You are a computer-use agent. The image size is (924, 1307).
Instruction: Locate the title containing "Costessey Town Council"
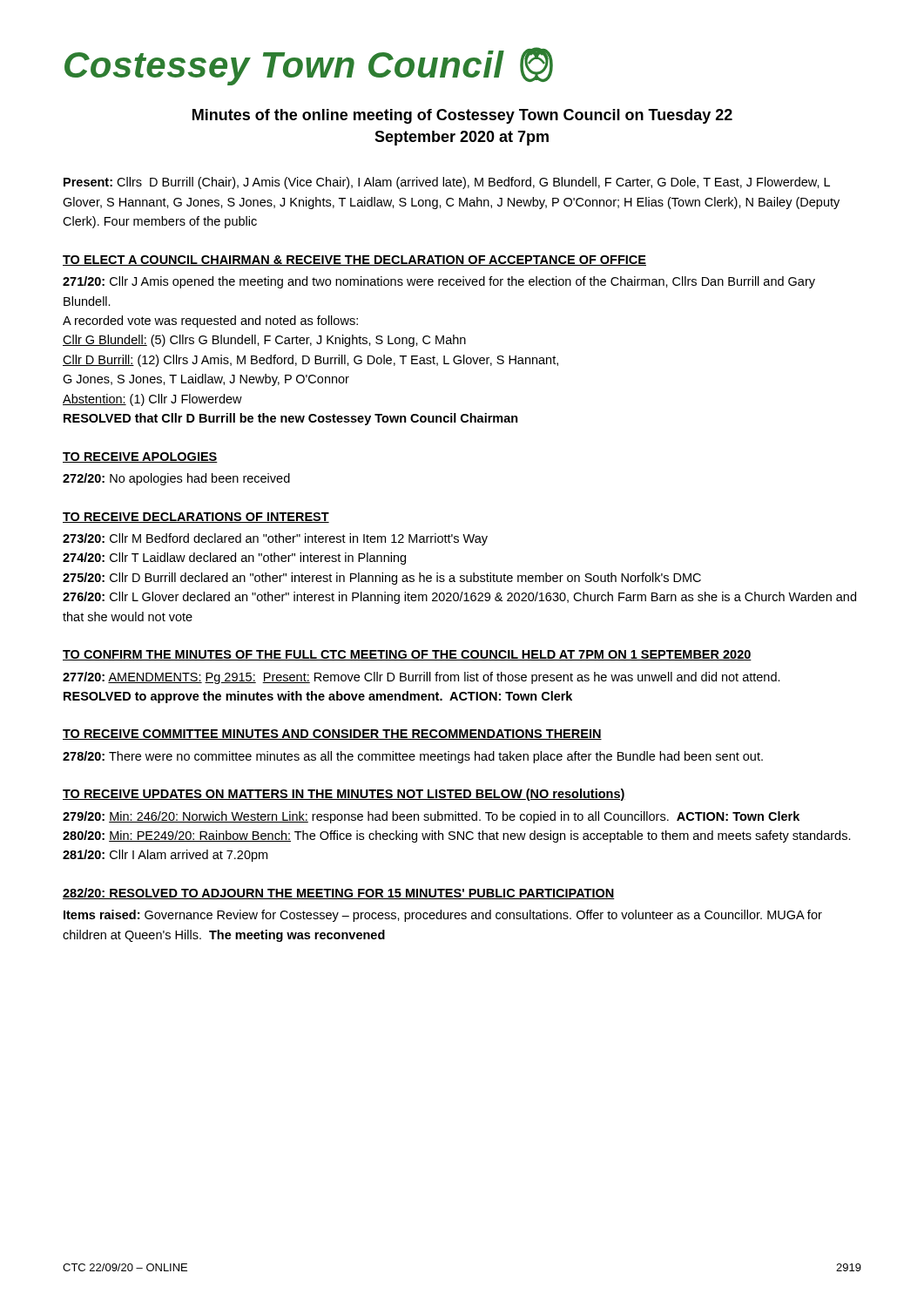pos(311,65)
